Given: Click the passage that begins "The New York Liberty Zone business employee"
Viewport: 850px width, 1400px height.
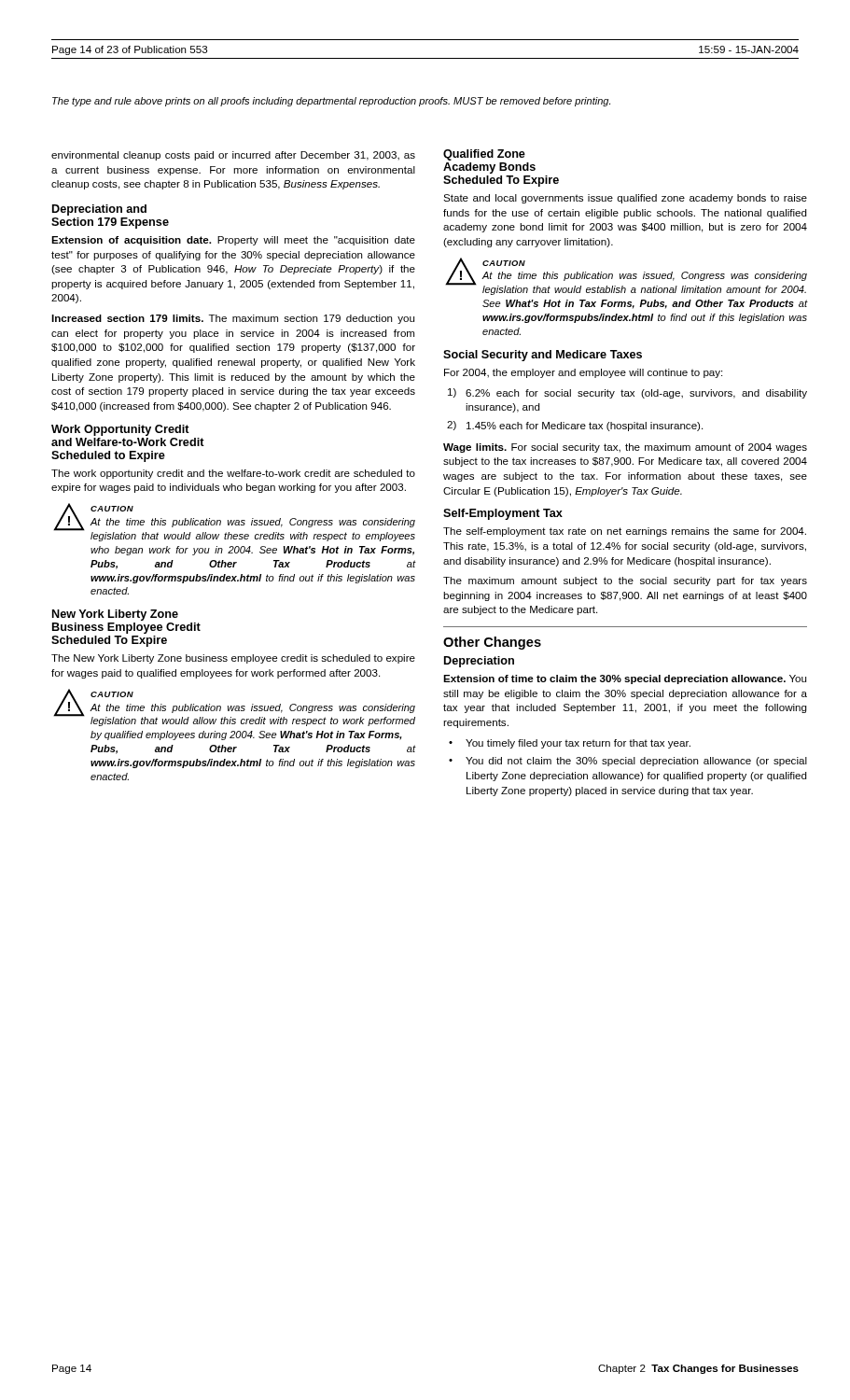Looking at the screenshot, I should tap(233, 665).
